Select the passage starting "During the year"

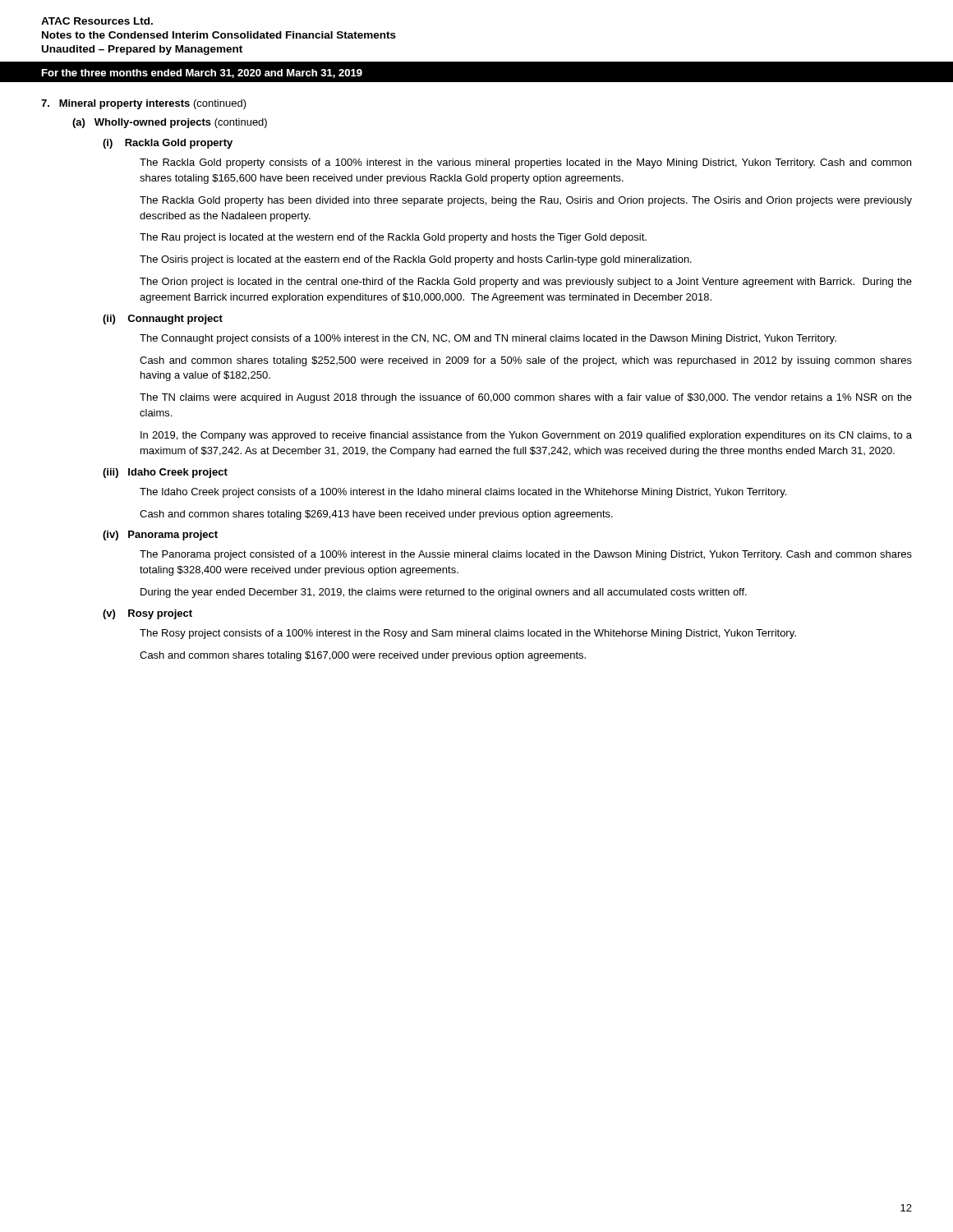coord(444,592)
